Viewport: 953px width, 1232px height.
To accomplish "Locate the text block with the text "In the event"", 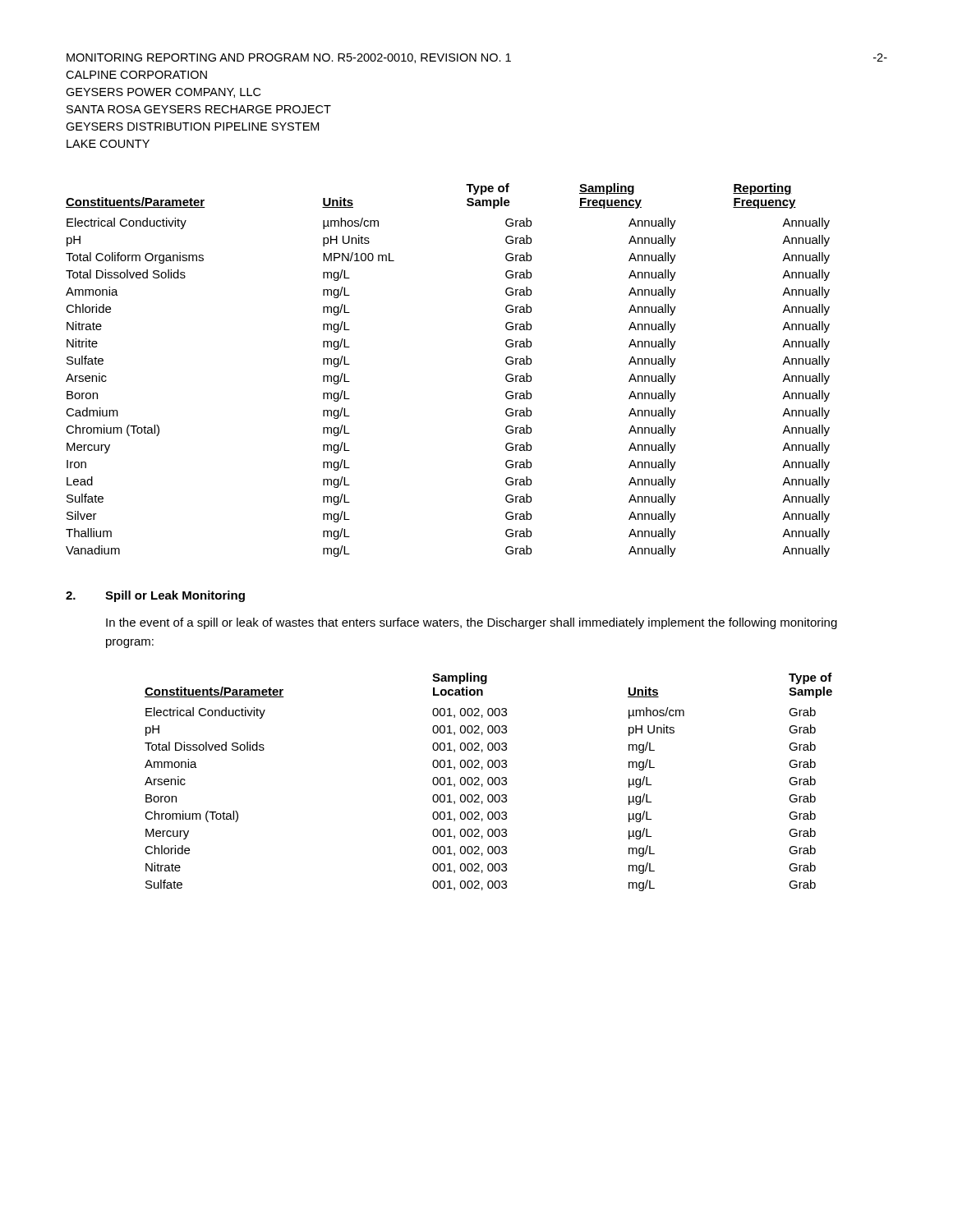I will (x=471, y=631).
